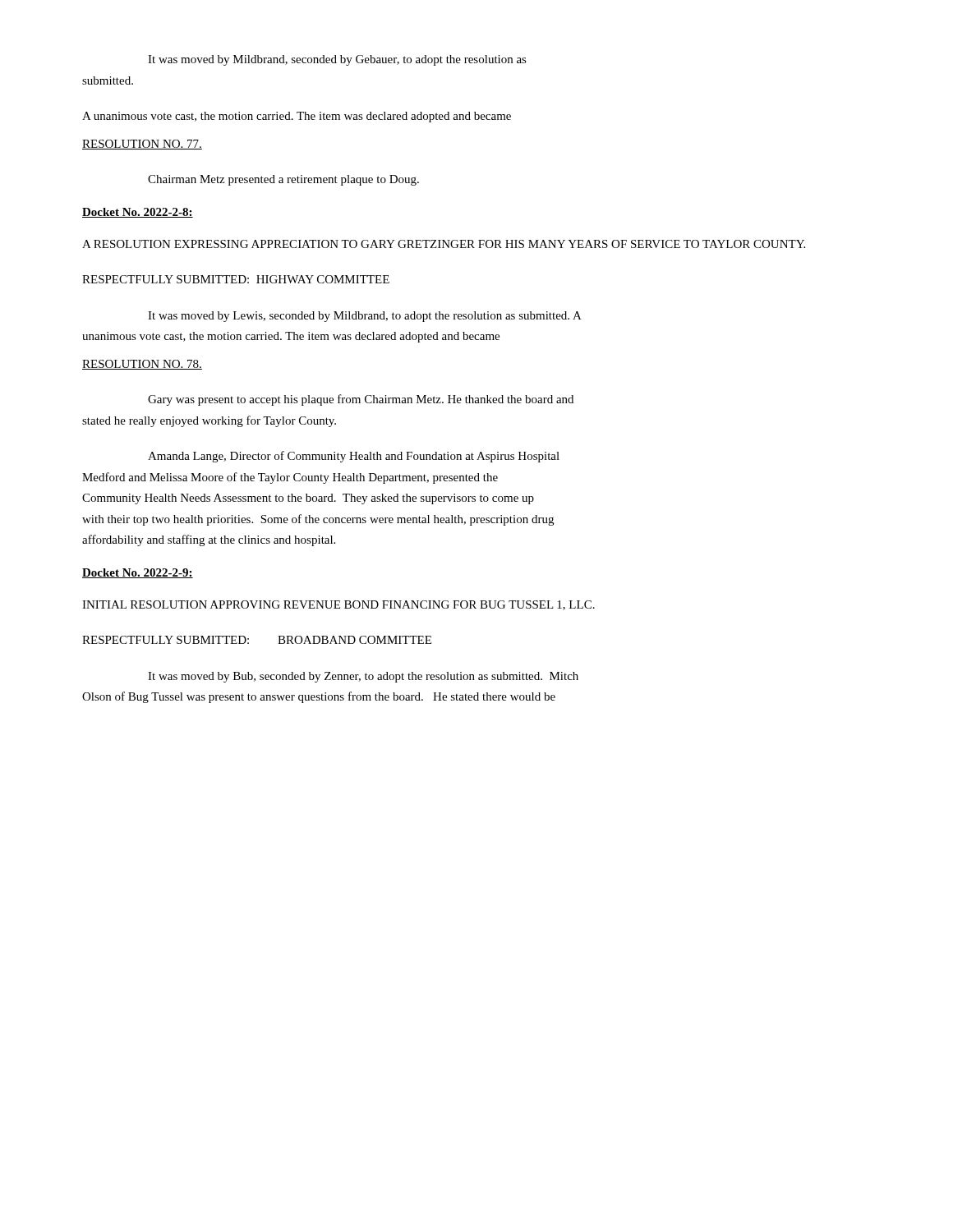Screen dimensions: 1232x953
Task: Click the passage that begins "Gary was present to"
Action: pos(361,399)
